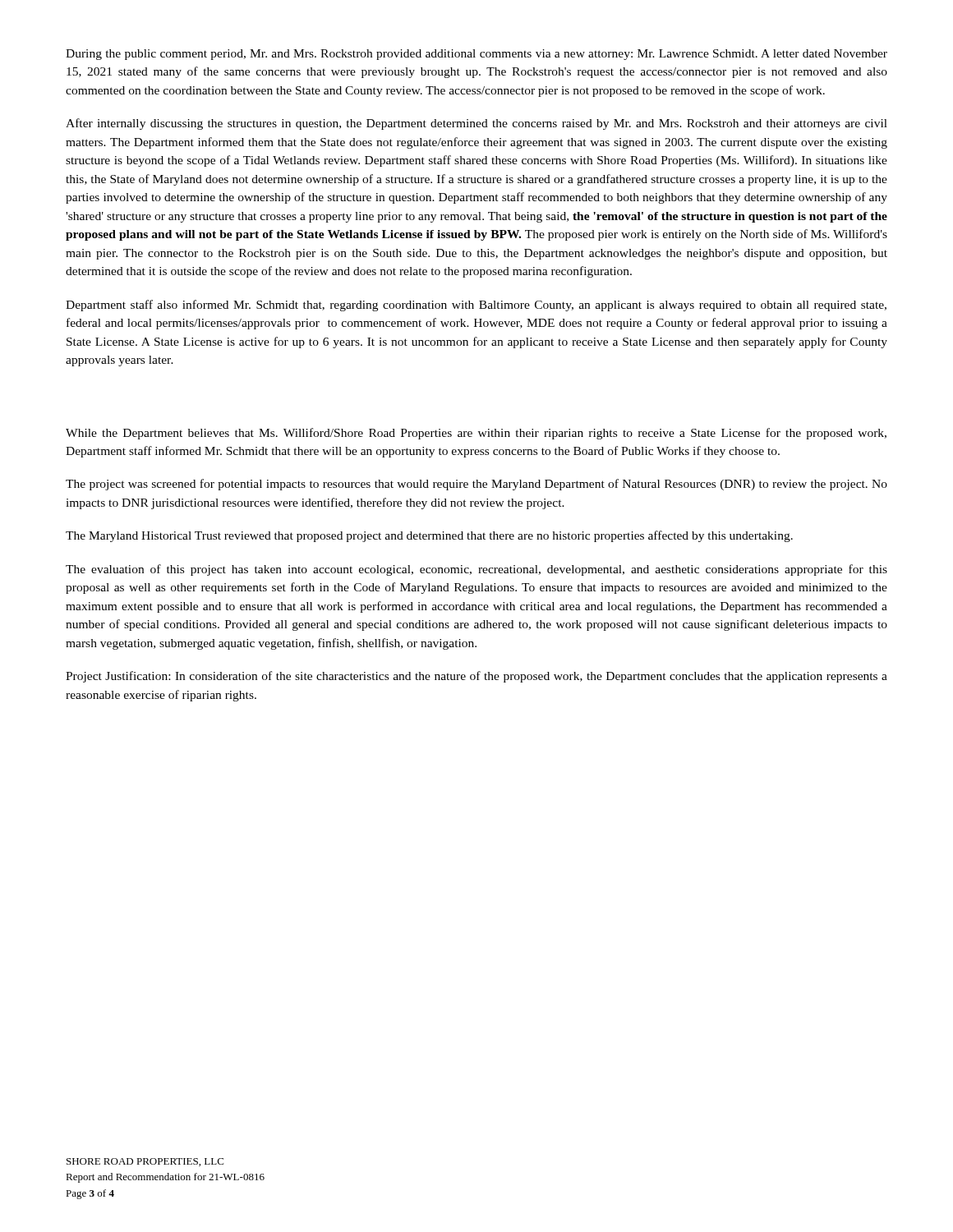
Task: Locate the text block that says "The project was screened for potential impacts to"
Action: click(476, 493)
